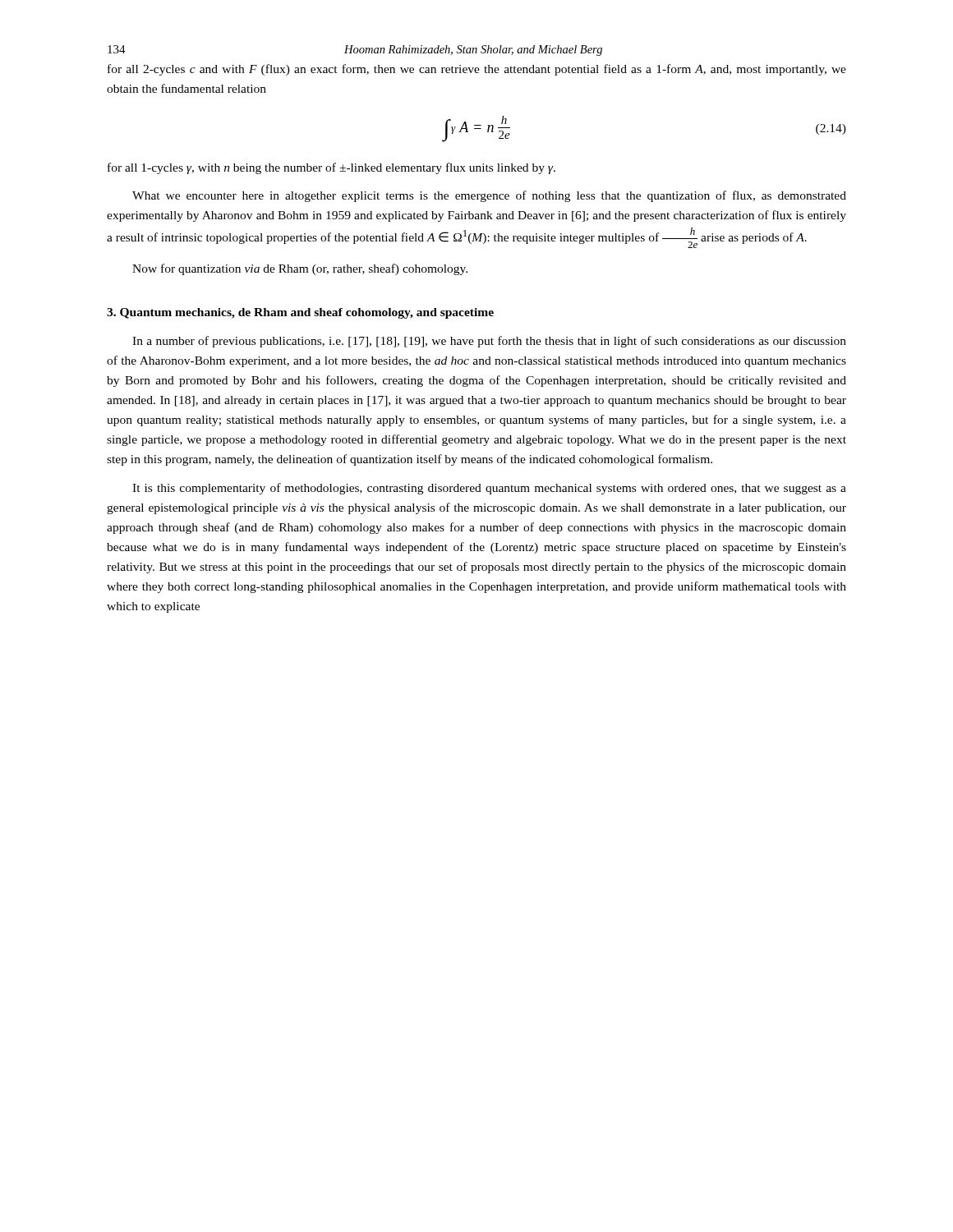Click the passage that begins "Now for quantization via de"
The height and width of the screenshot is (1232, 953).
[476, 269]
